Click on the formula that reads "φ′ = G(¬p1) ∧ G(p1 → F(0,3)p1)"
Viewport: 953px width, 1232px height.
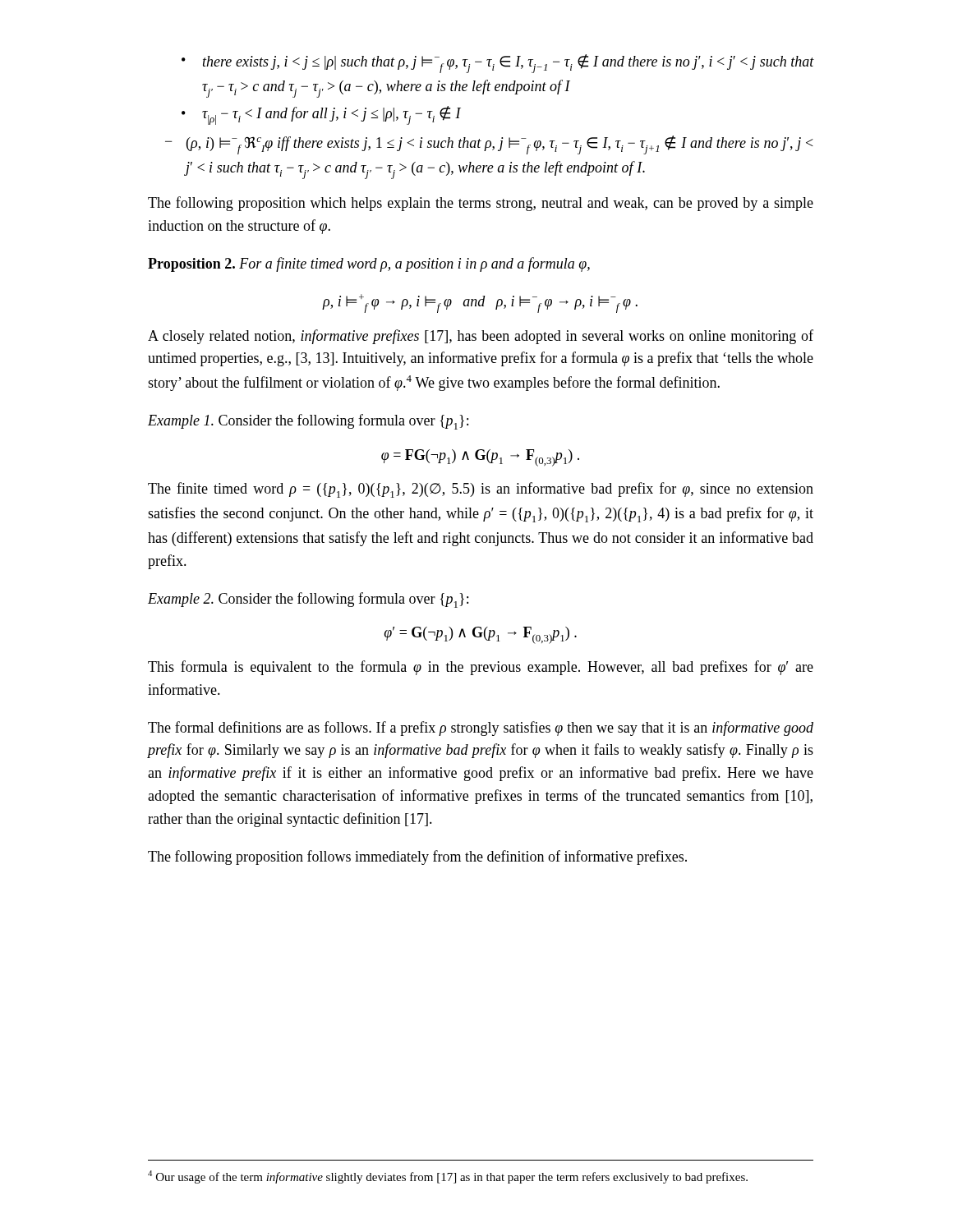(x=481, y=634)
